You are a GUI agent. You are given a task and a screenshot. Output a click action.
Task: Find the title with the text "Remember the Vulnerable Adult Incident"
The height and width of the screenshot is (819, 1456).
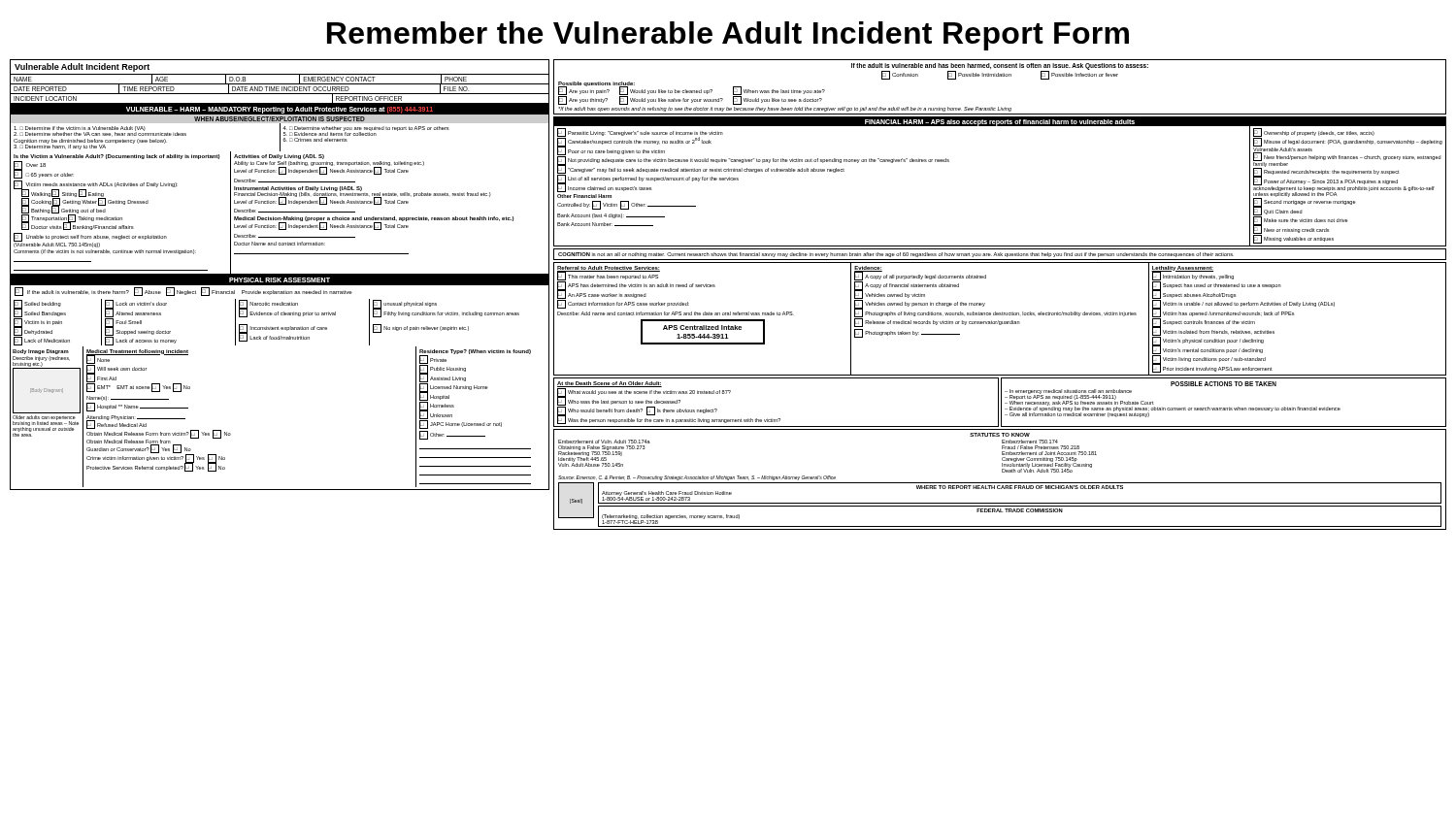pos(728,33)
